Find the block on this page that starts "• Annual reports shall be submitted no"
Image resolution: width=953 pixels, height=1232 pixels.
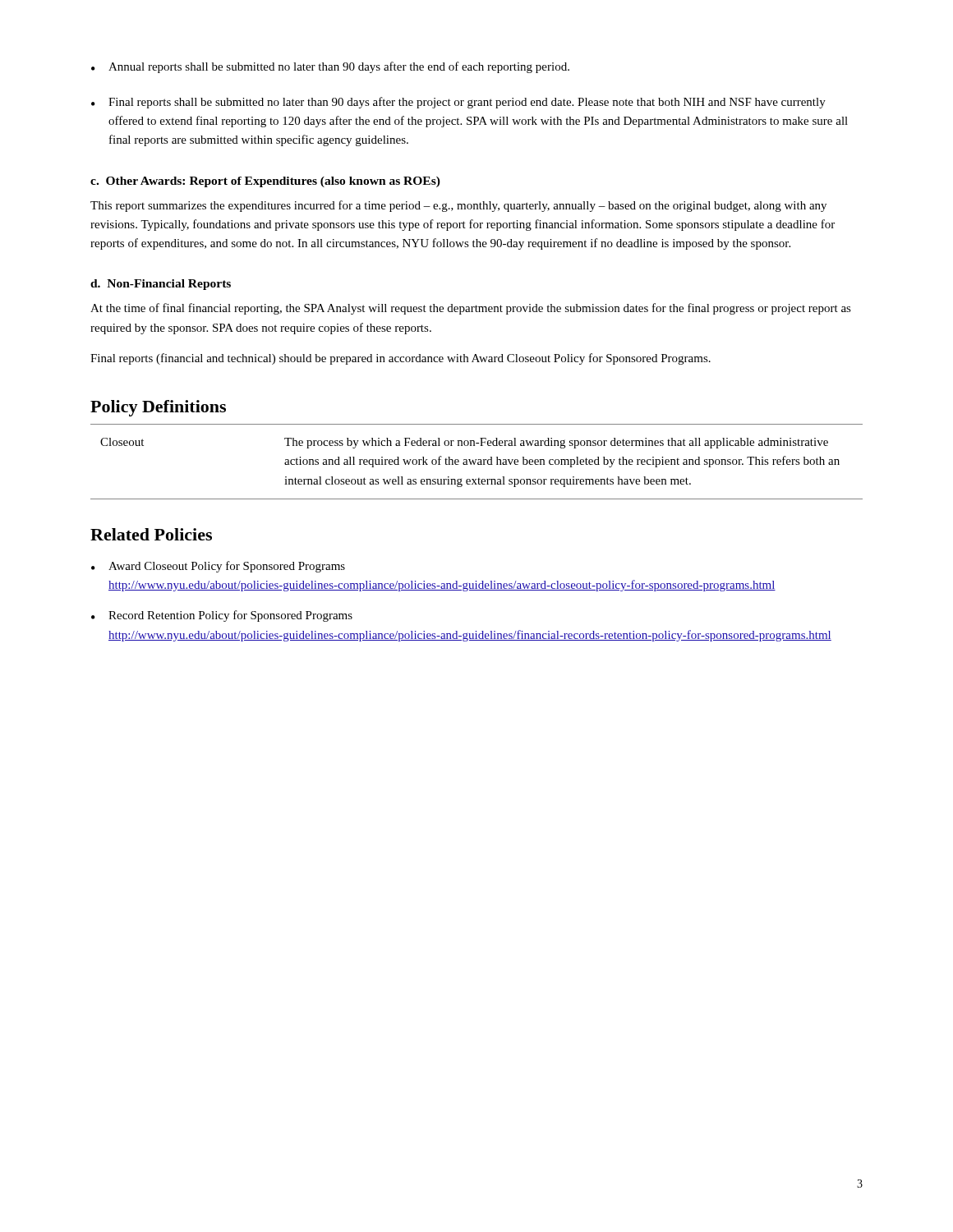click(x=476, y=69)
